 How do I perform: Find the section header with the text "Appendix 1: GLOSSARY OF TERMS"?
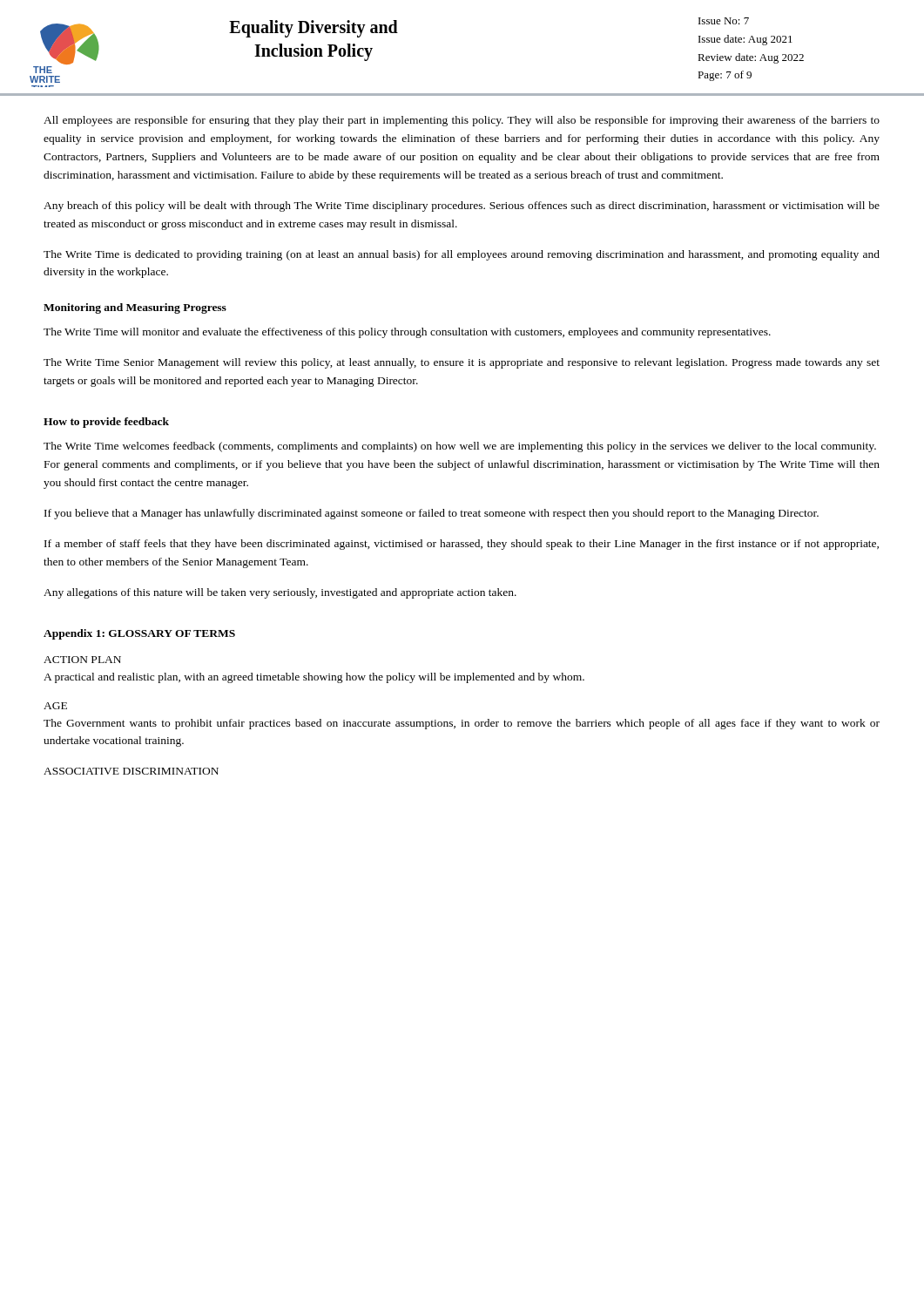pos(139,633)
